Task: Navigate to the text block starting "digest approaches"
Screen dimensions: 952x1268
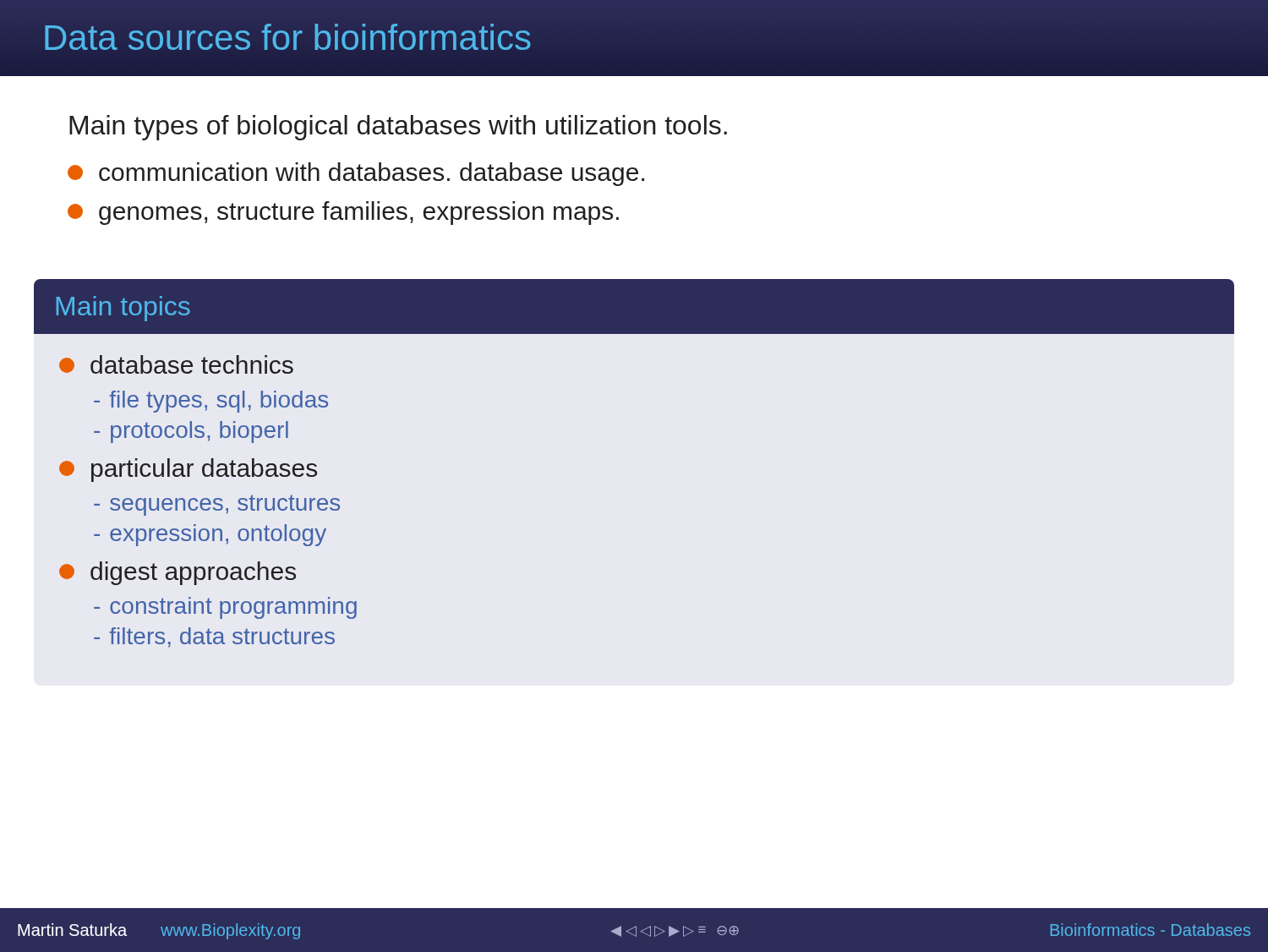Action: click(178, 572)
